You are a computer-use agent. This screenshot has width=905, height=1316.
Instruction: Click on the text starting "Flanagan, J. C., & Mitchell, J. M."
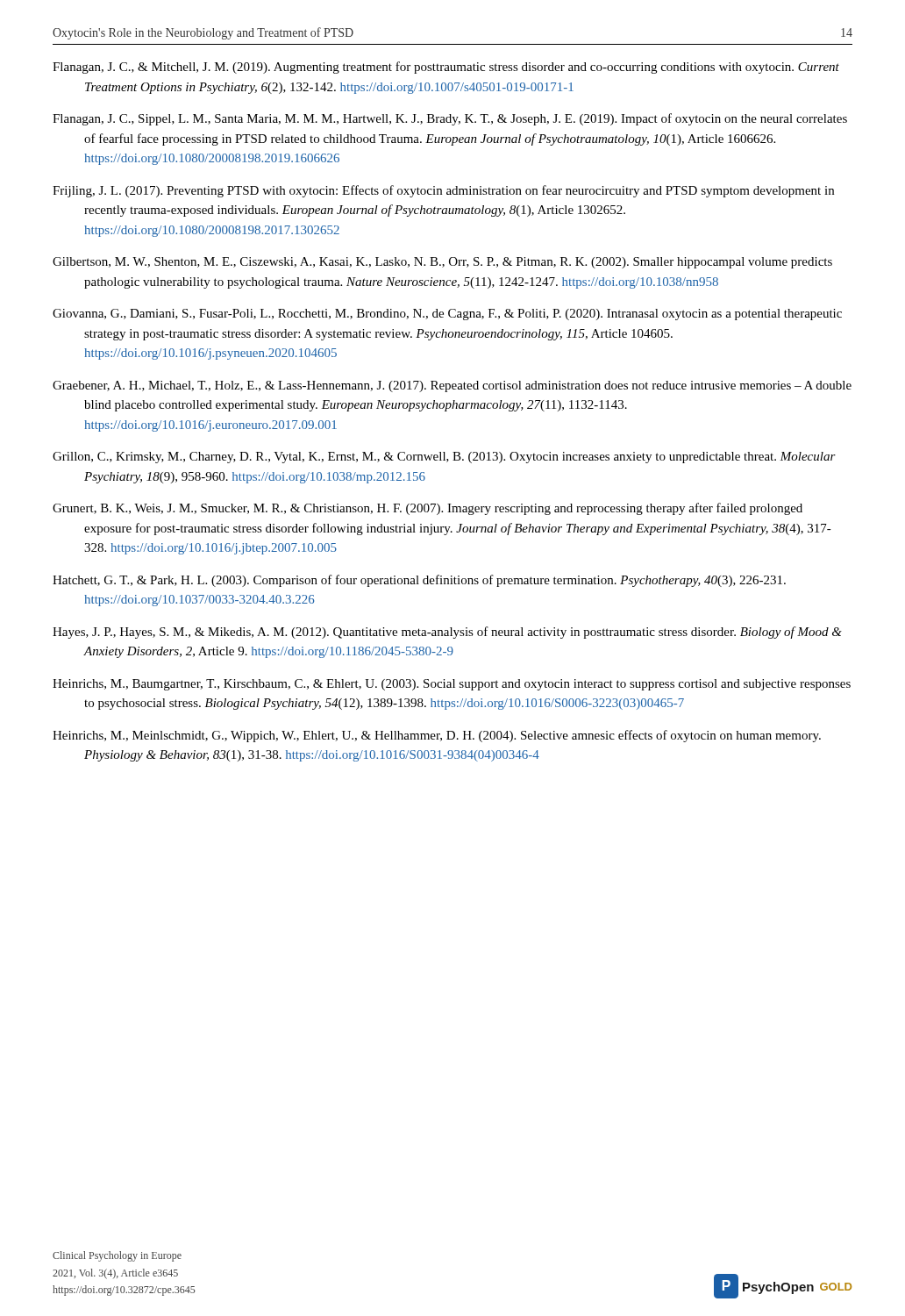pos(446,77)
